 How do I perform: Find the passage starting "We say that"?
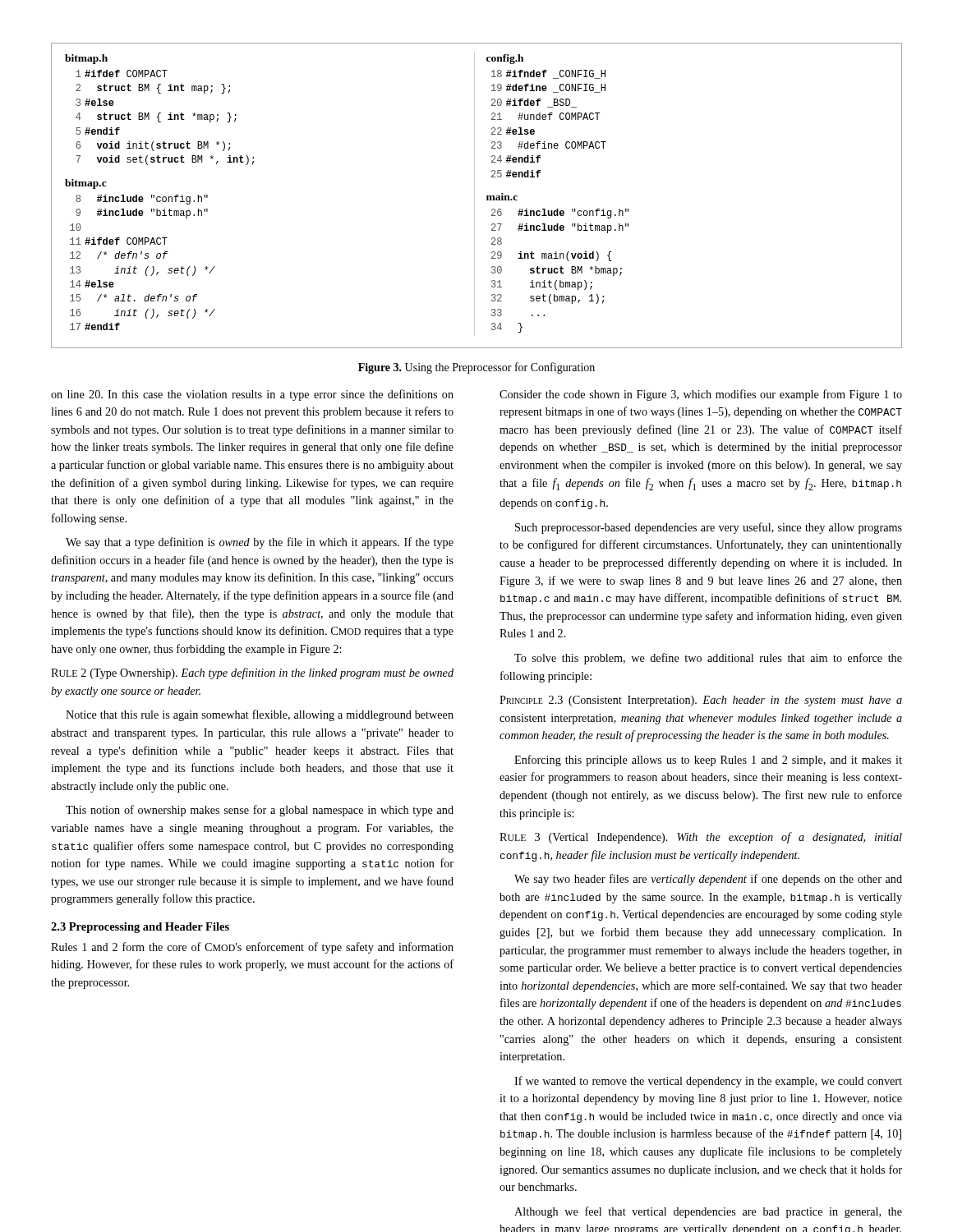pyautogui.click(x=252, y=596)
